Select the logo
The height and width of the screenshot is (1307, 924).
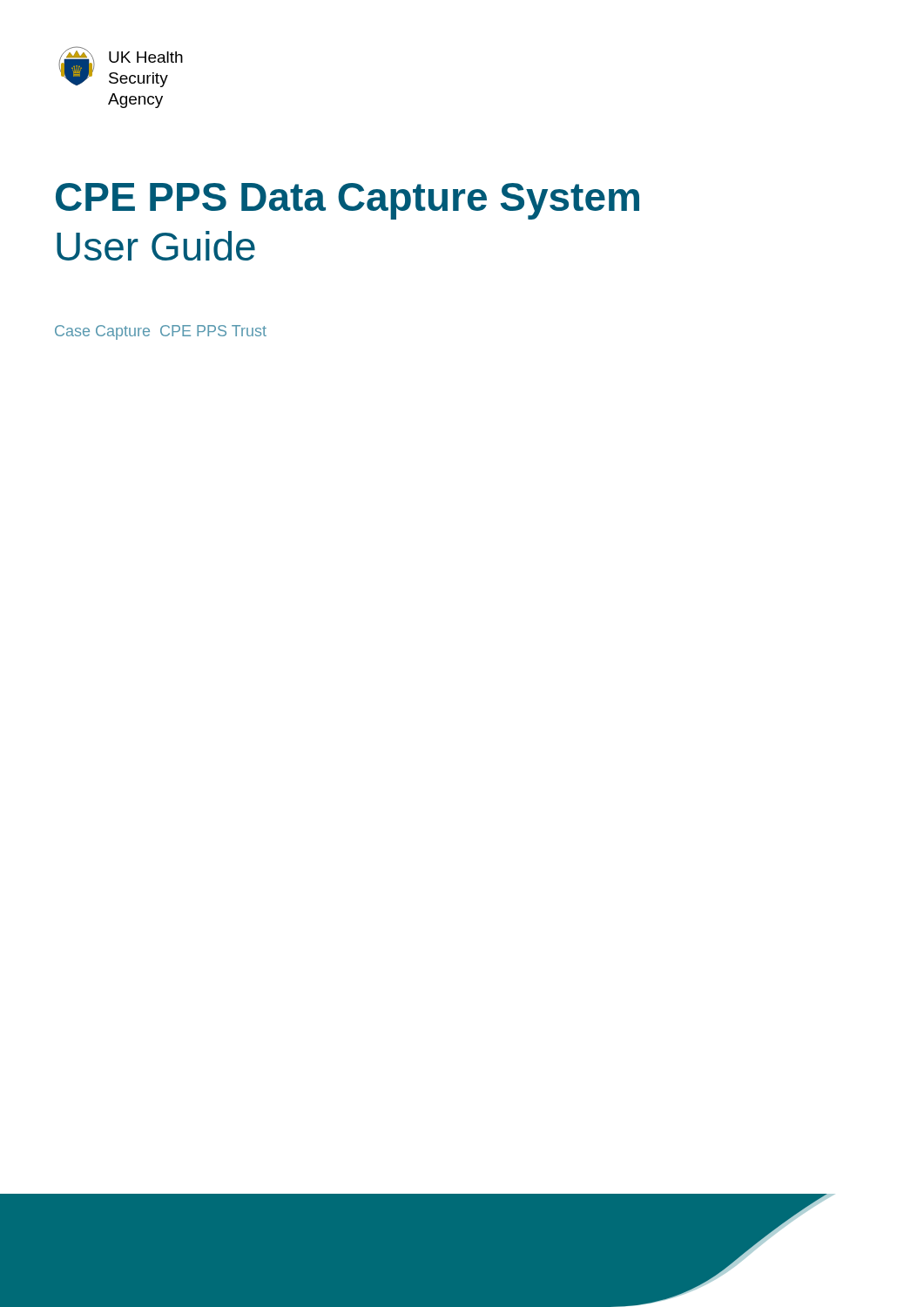[x=119, y=77]
